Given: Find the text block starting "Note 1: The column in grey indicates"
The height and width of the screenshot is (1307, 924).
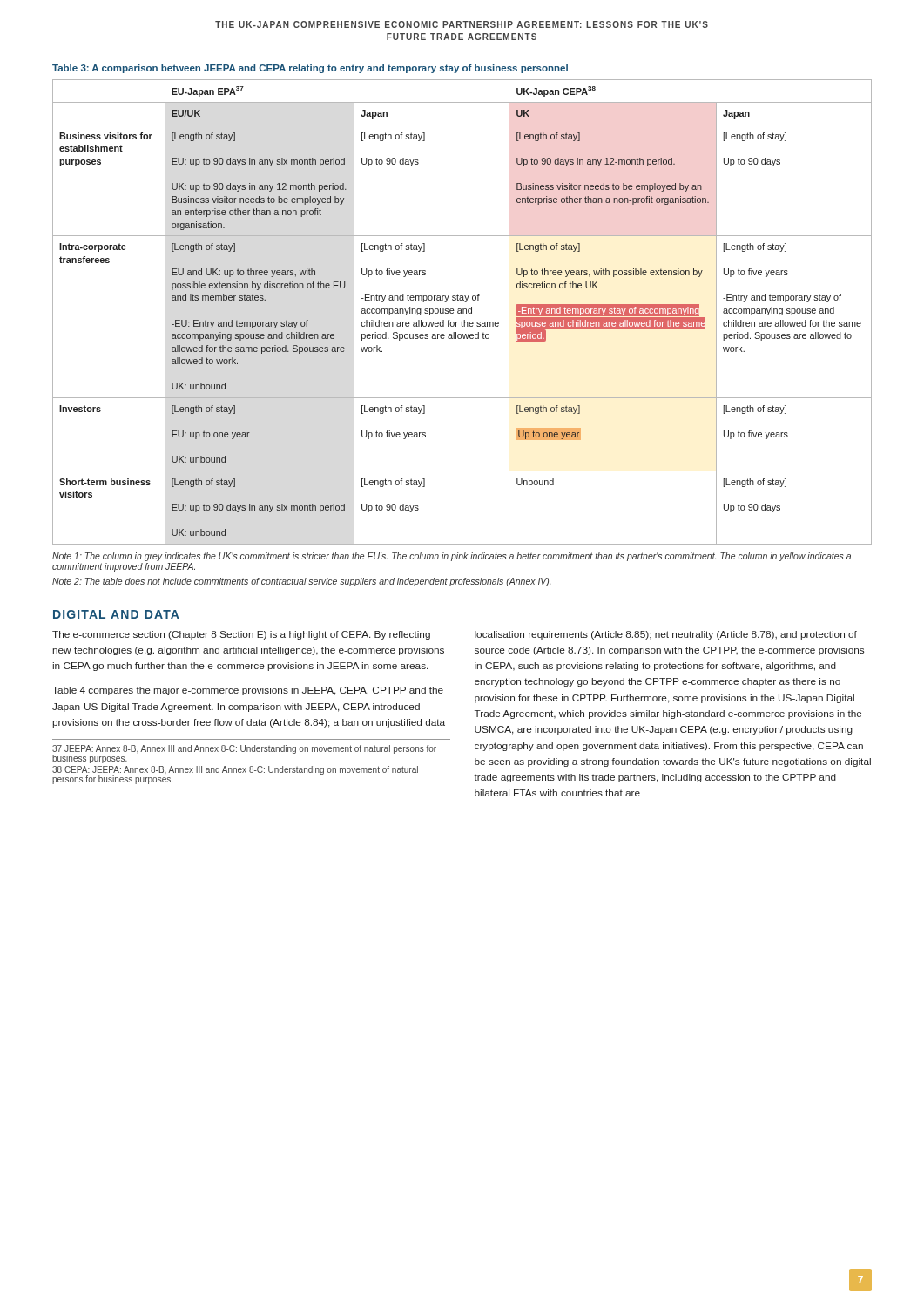Looking at the screenshot, I should pyautogui.click(x=462, y=561).
